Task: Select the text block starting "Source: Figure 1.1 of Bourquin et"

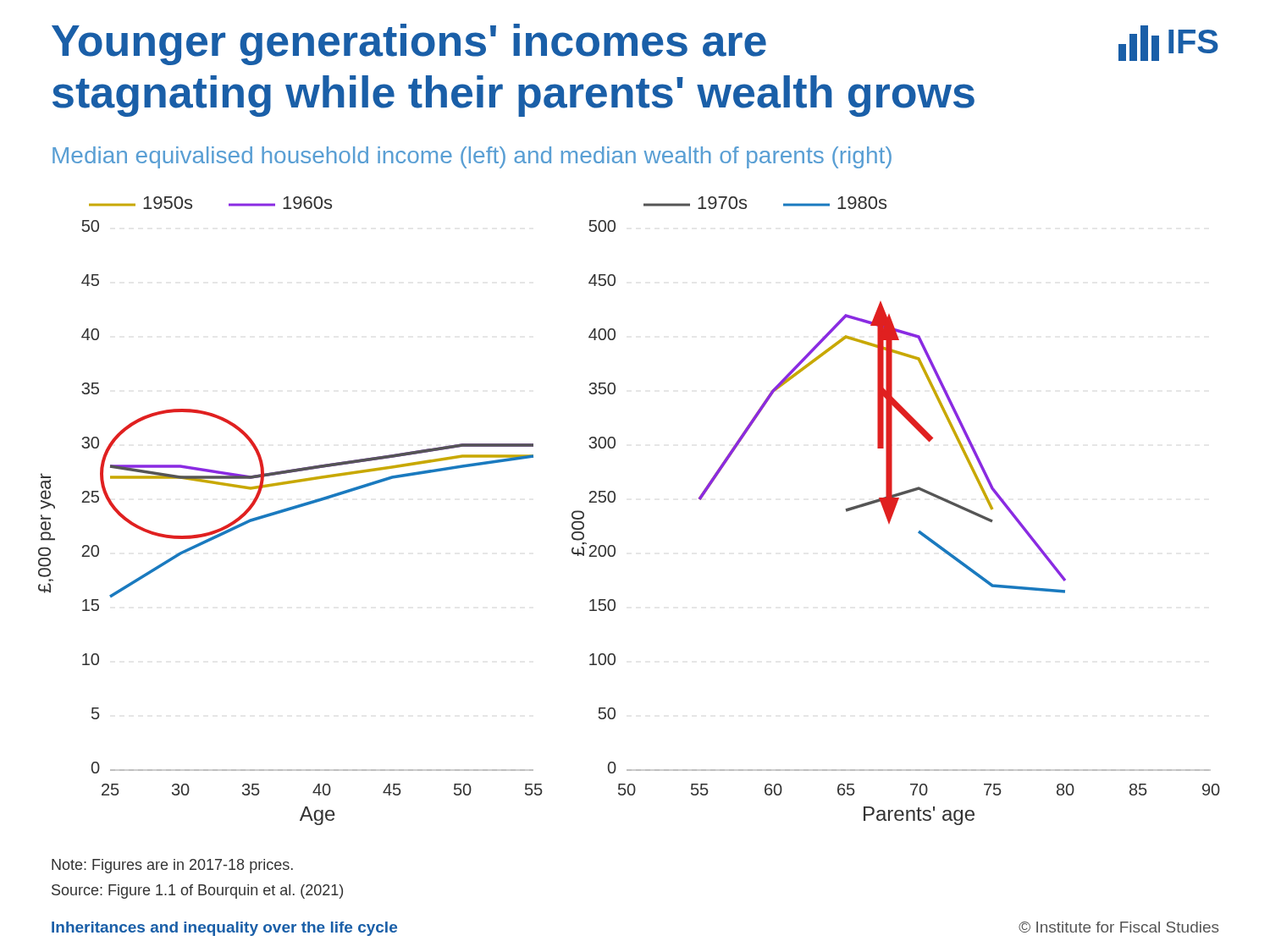Action: click(197, 890)
